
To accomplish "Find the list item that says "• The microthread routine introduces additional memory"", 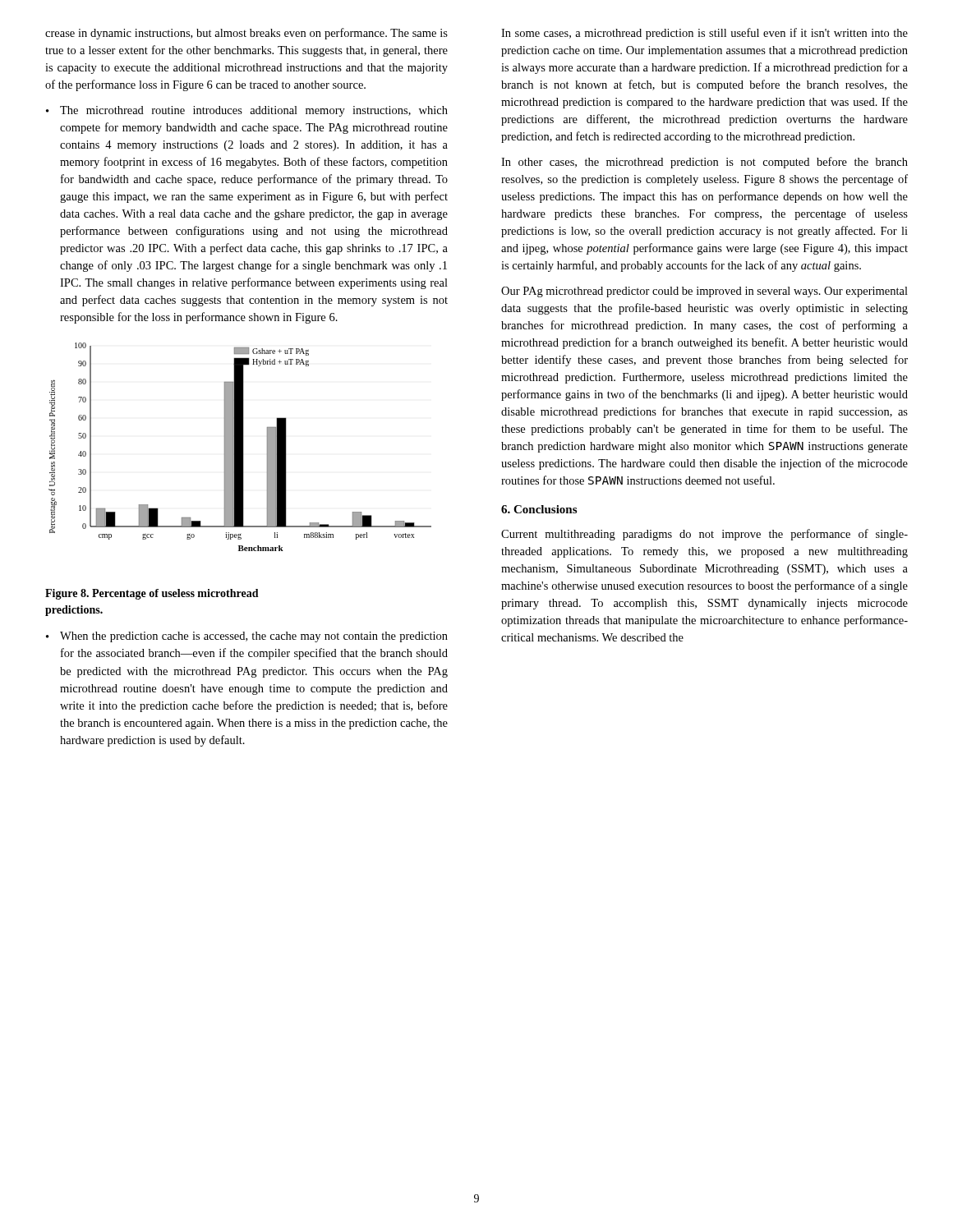I will click(x=246, y=214).
